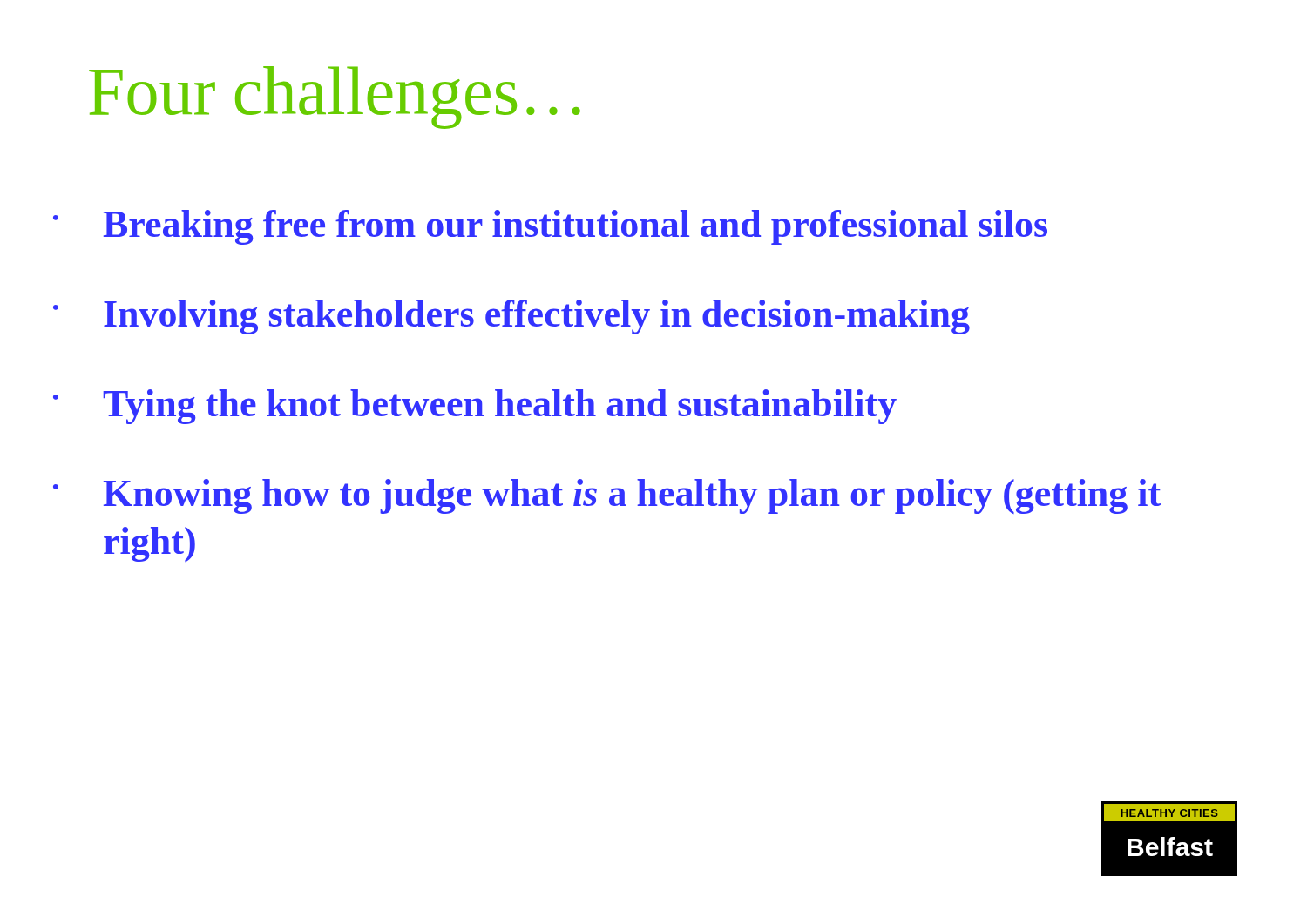
Task: Locate the list item that says "• Breaking free from"
Action: coord(645,224)
